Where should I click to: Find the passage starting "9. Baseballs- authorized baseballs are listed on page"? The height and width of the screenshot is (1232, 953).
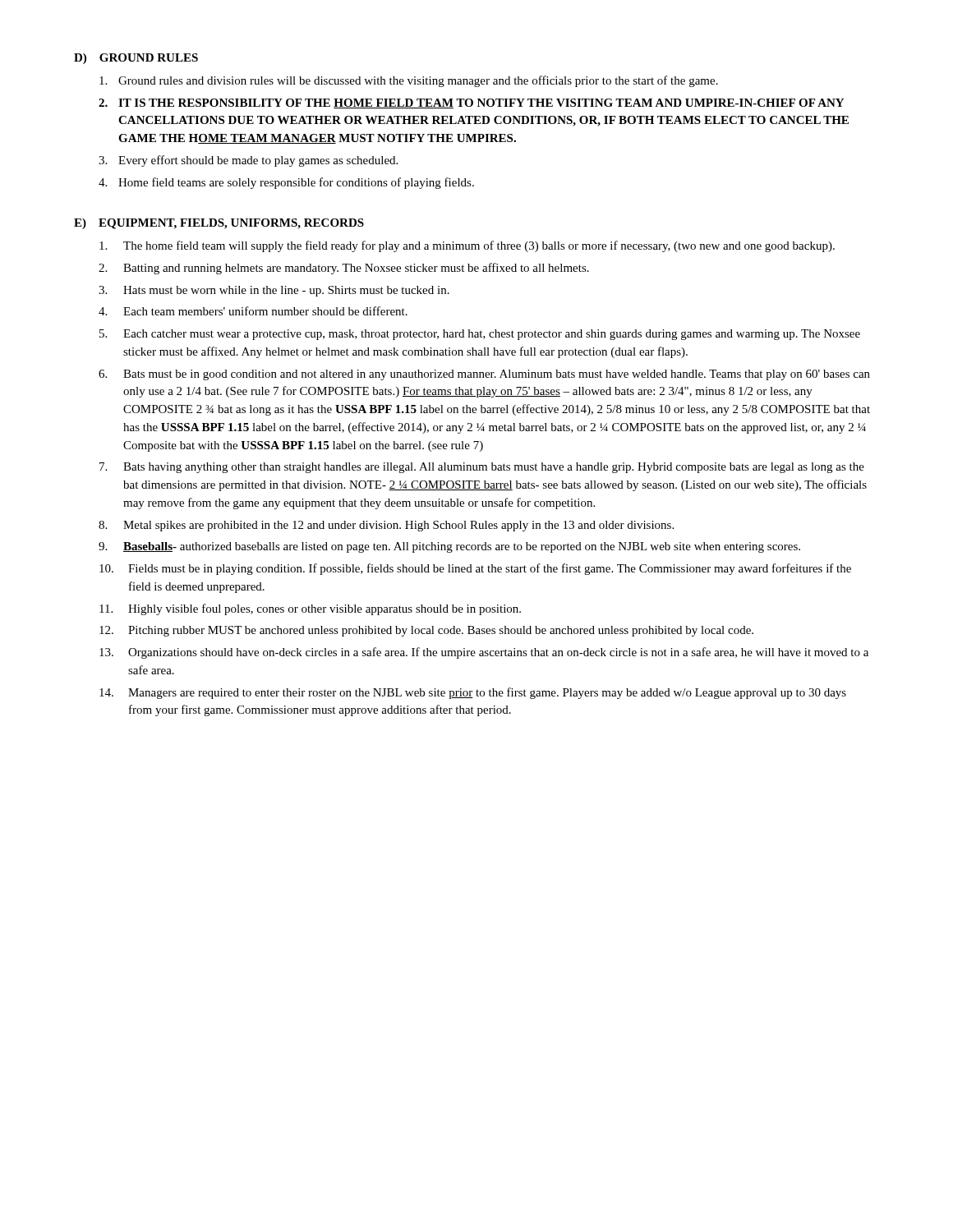450,547
